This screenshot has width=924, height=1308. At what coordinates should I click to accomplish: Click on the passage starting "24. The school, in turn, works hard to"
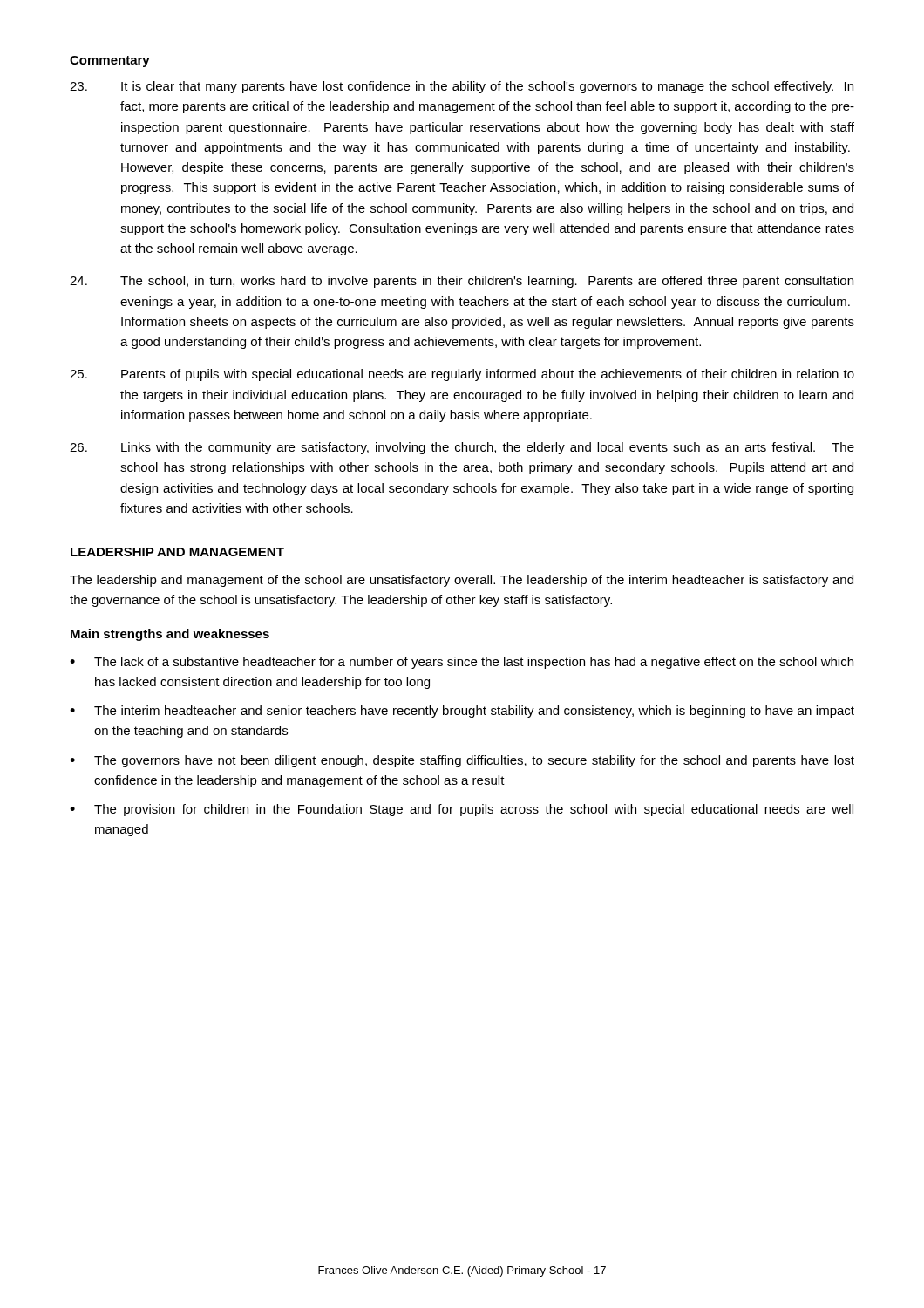click(x=462, y=311)
